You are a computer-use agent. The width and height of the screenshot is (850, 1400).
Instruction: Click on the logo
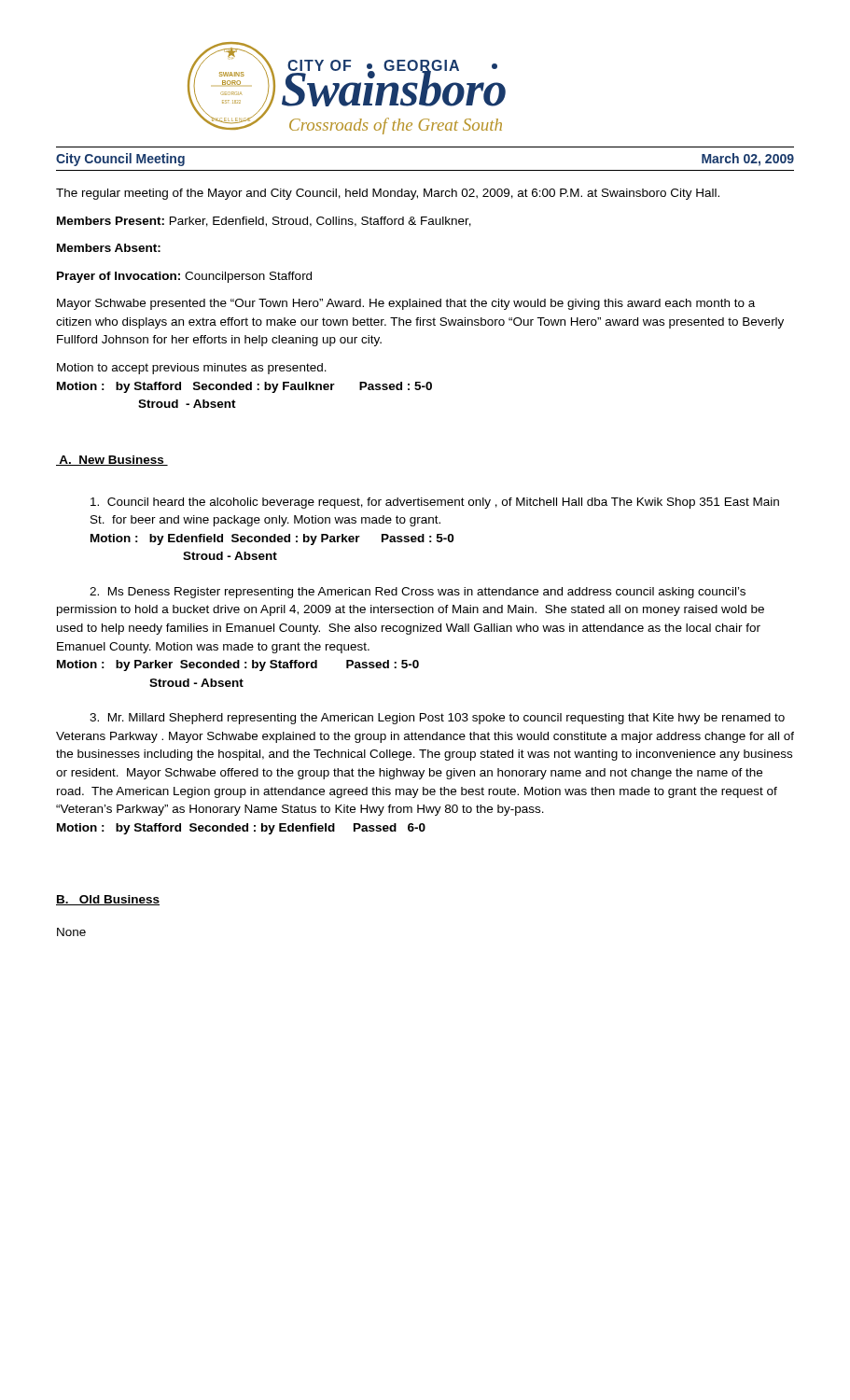click(425, 83)
